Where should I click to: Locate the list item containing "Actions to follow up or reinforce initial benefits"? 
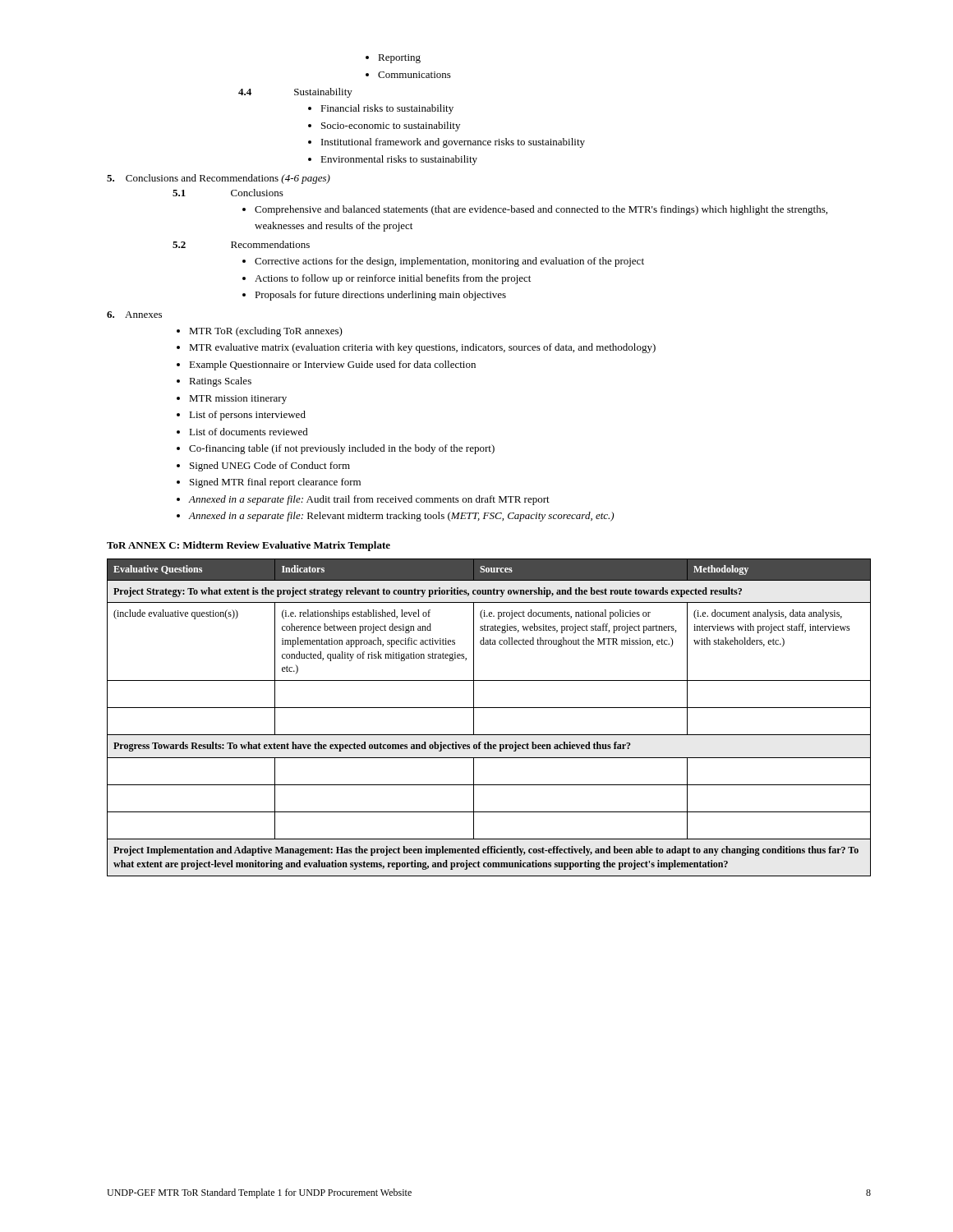point(387,279)
